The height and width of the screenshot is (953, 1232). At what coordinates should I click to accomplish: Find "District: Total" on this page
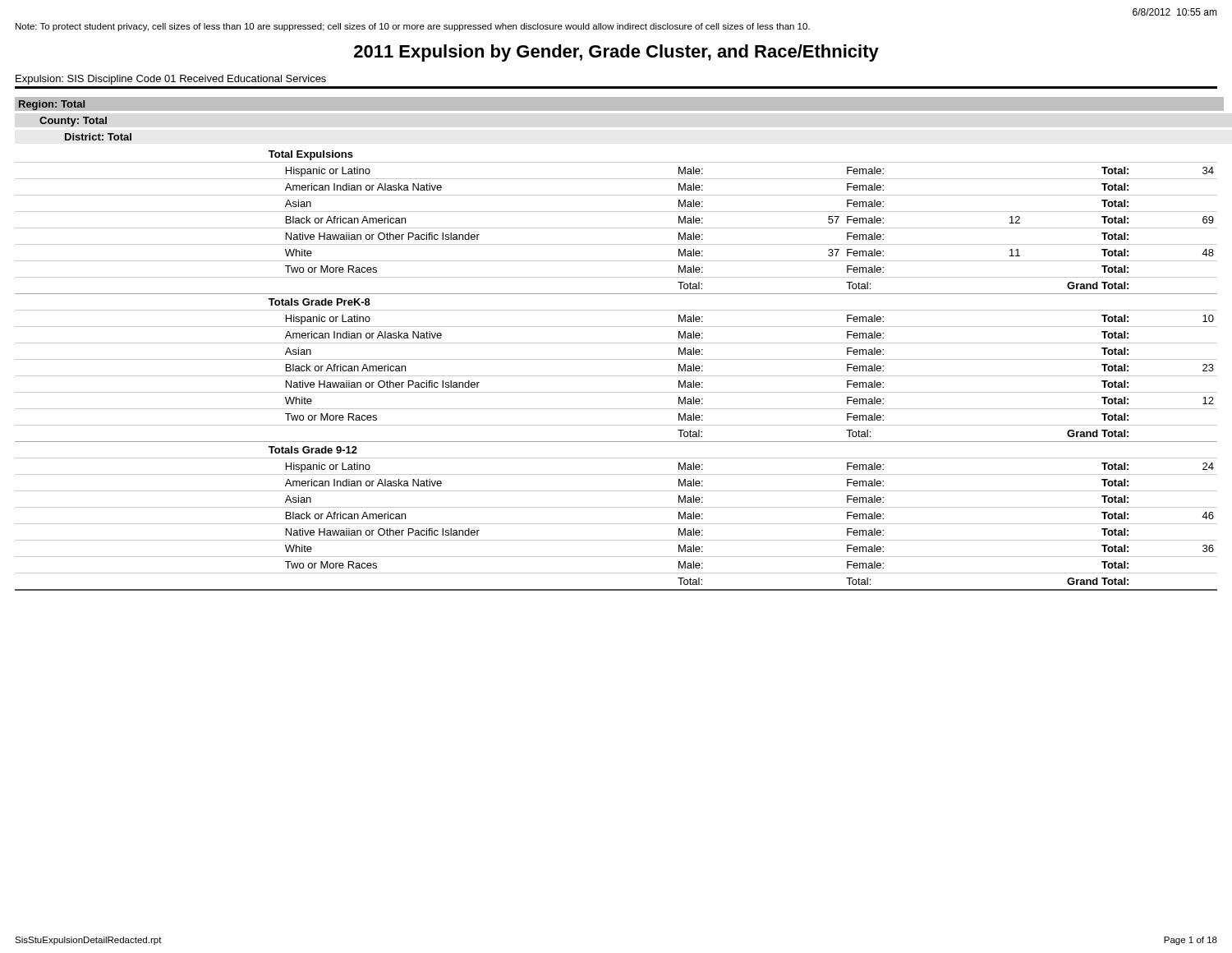[x=98, y=137]
